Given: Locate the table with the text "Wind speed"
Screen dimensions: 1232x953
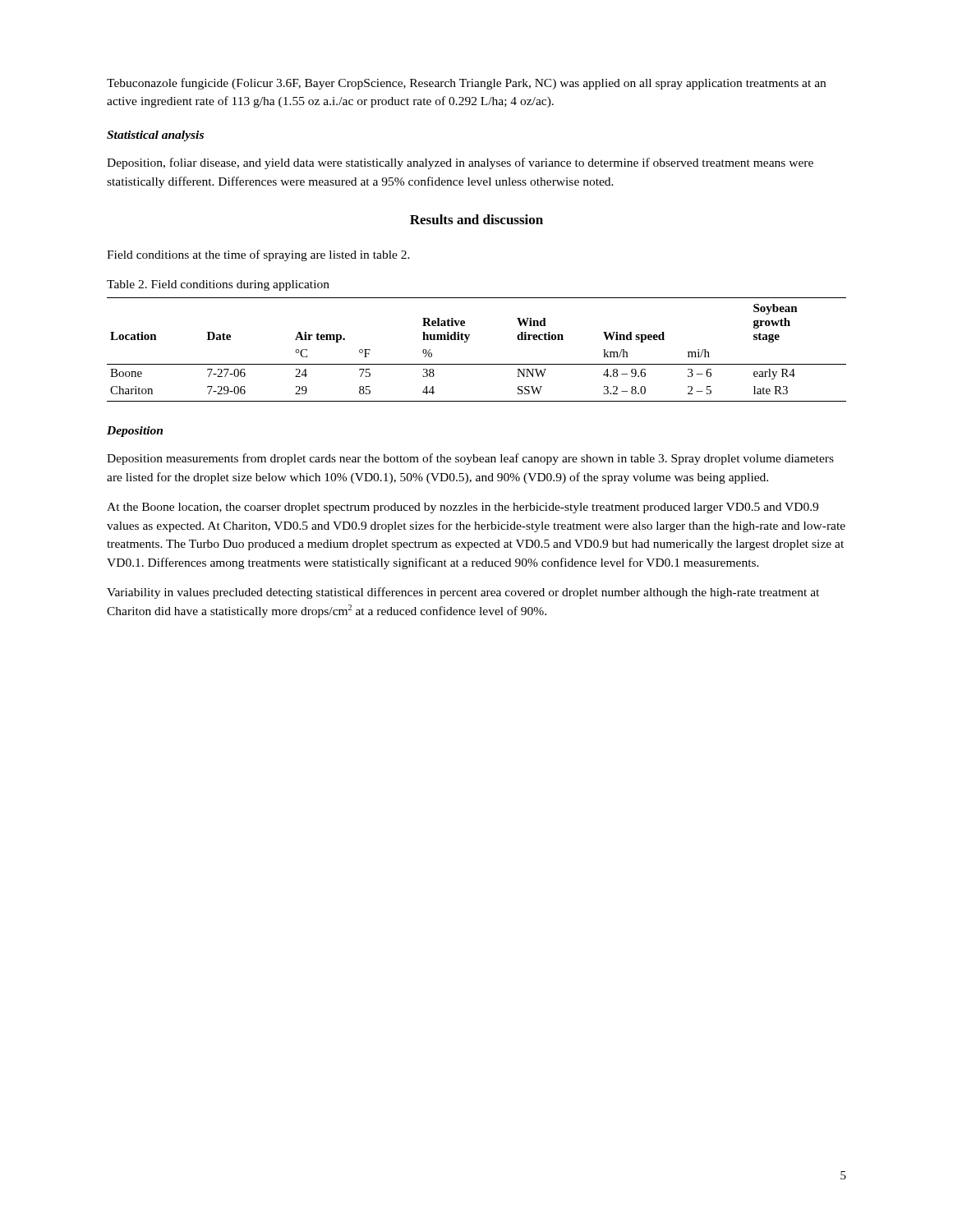Looking at the screenshot, I should click(x=476, y=349).
